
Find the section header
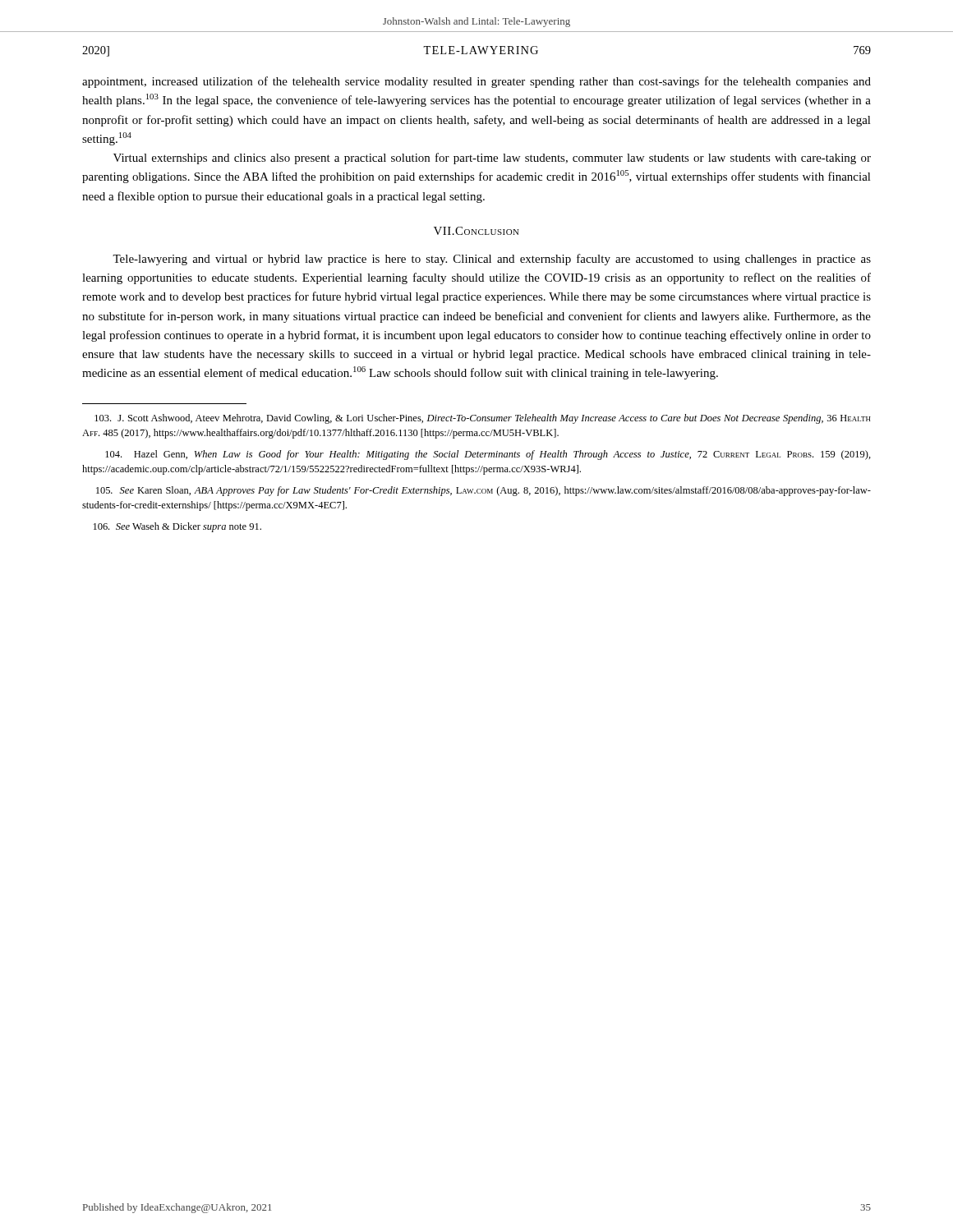pyautogui.click(x=476, y=231)
